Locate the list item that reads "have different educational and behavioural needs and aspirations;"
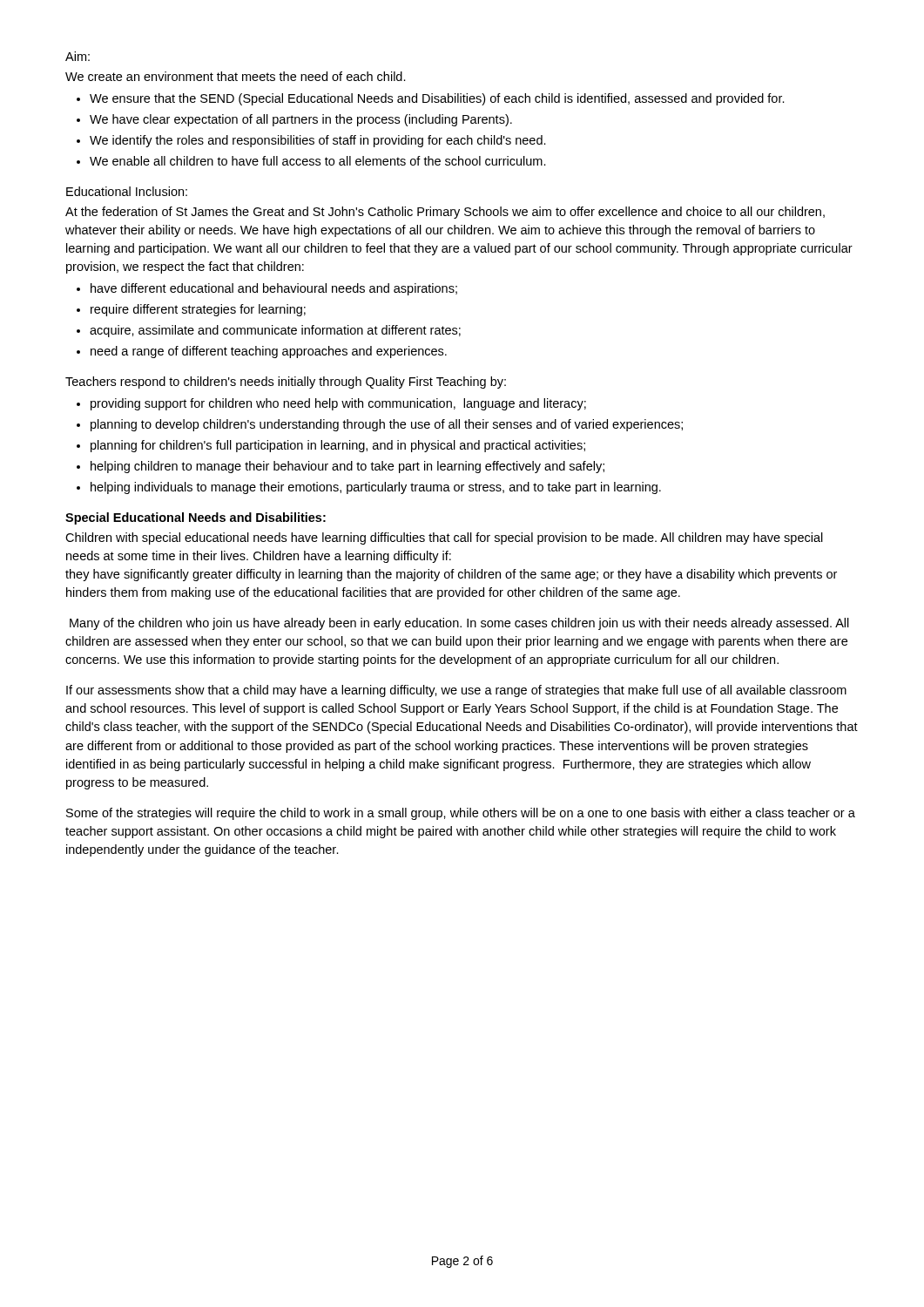924x1307 pixels. click(x=274, y=289)
